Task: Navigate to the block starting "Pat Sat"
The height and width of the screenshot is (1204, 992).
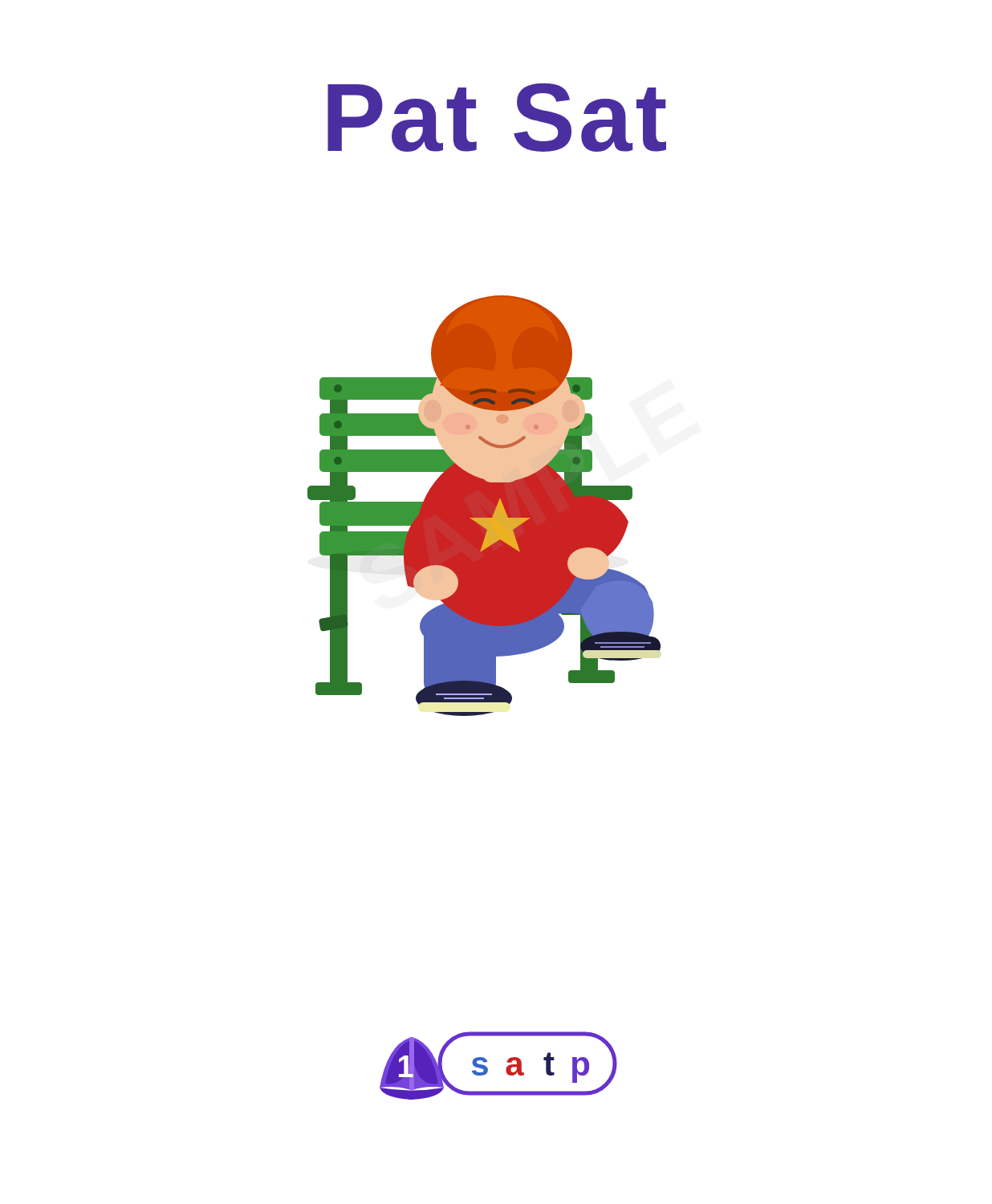Action: (496, 117)
